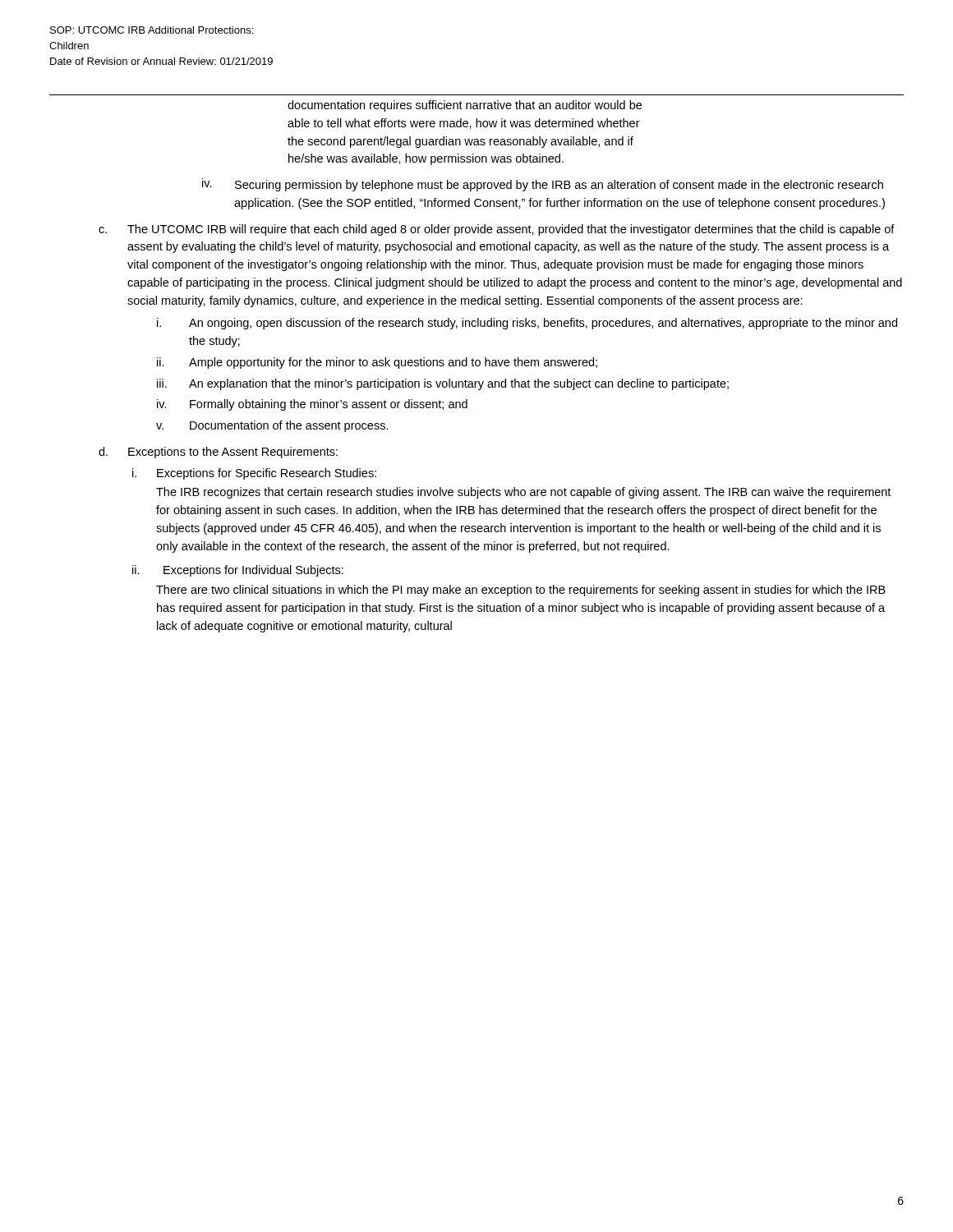Locate the passage starting "documentation requires sufficient narrative that an auditor"

[x=465, y=132]
